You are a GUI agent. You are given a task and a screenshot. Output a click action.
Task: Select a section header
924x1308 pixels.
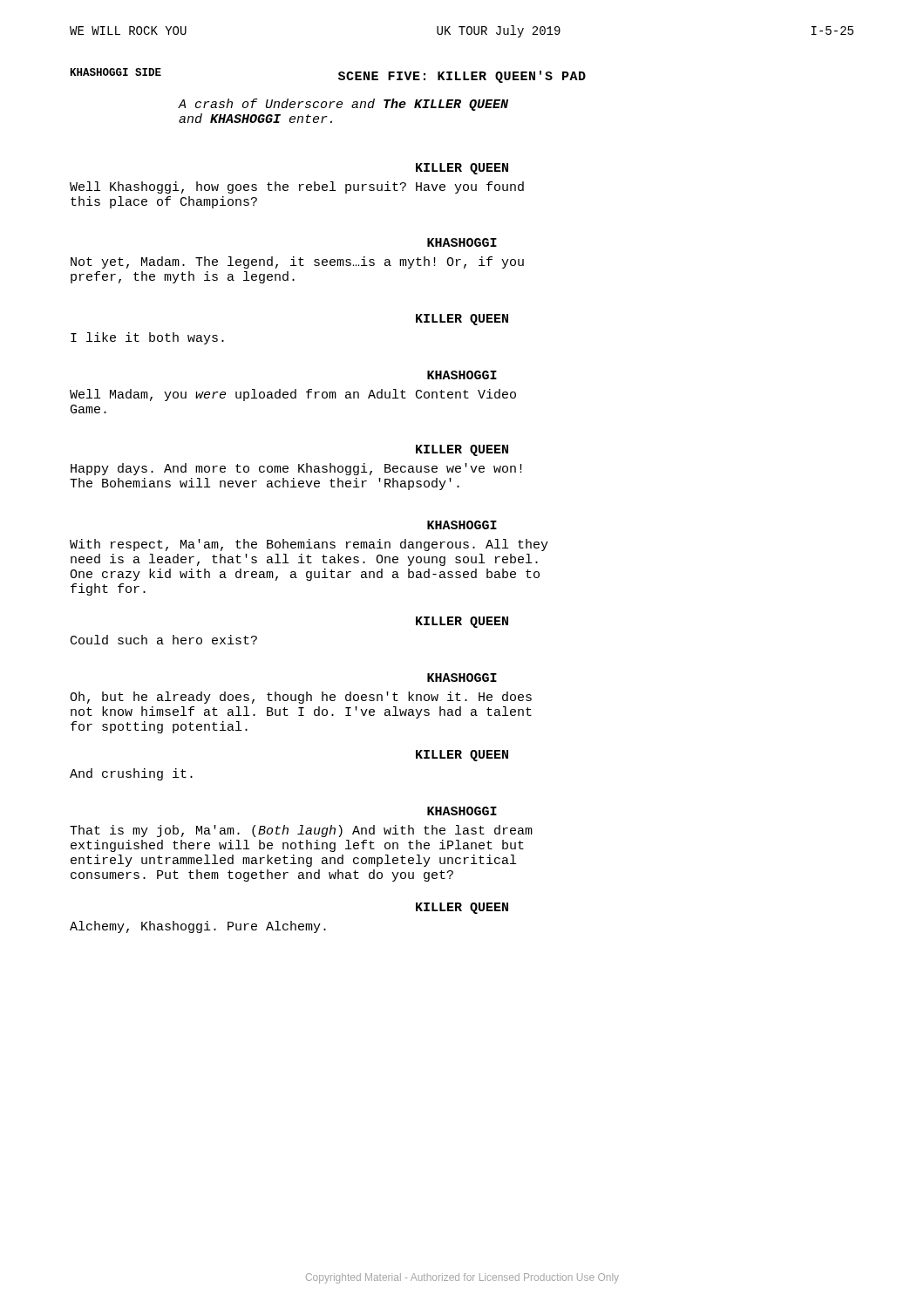coord(462,77)
